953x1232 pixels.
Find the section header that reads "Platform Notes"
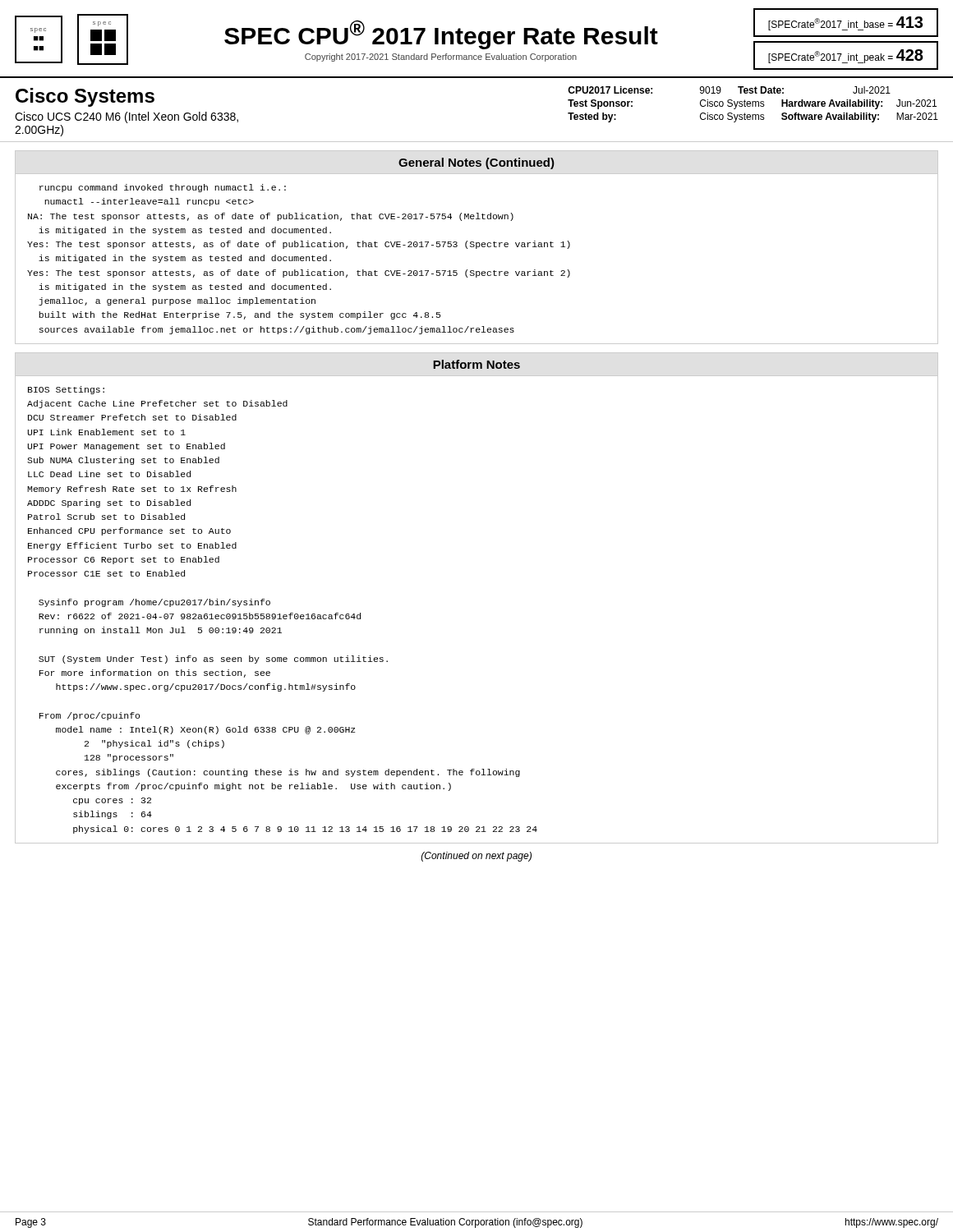pos(476,364)
